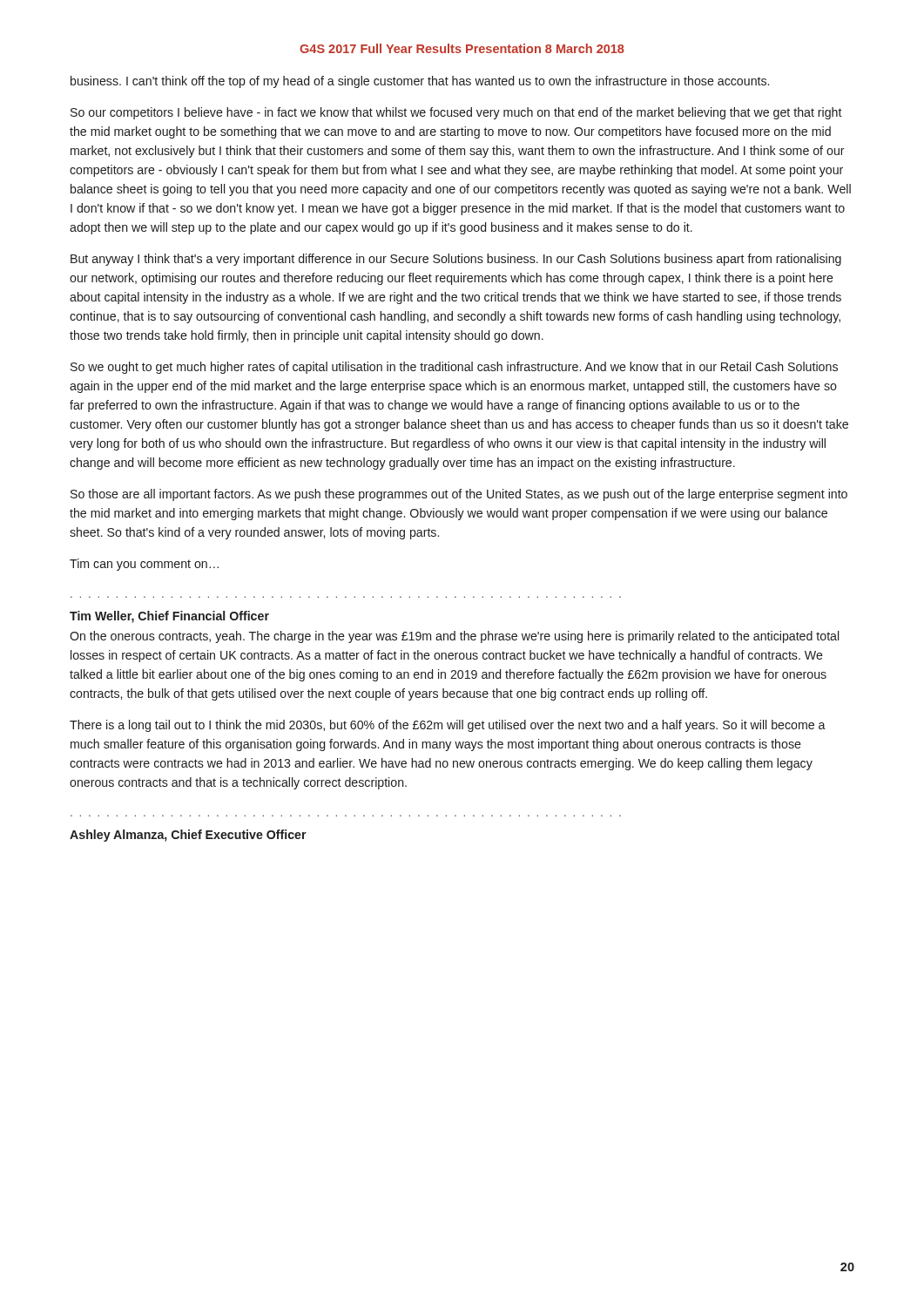The image size is (924, 1307).
Task: Locate the text block containing "There is a long tail out"
Action: [447, 754]
